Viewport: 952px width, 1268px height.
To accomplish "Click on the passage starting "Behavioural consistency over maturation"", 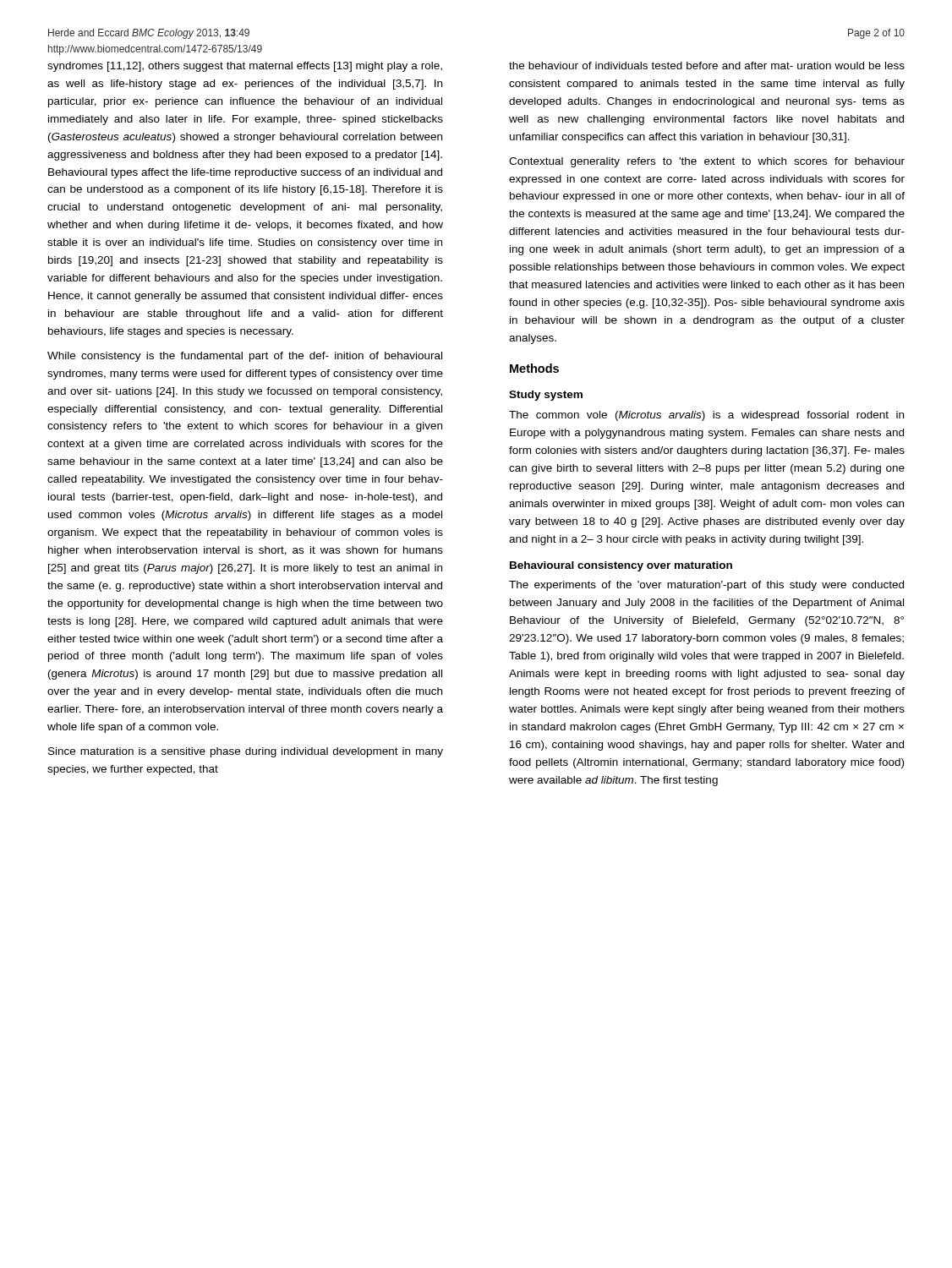I will pos(621,565).
